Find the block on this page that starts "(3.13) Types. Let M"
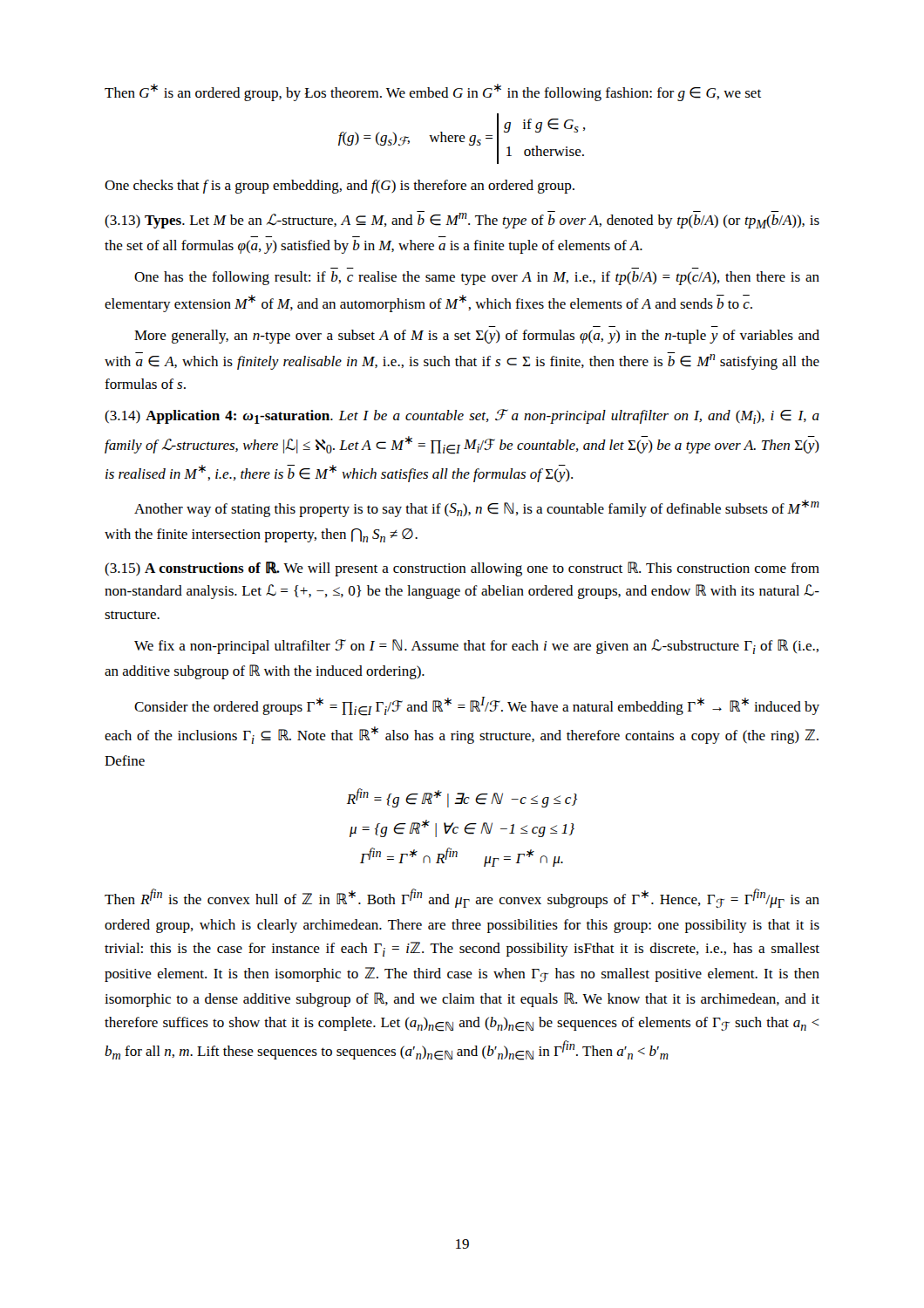924x1308 pixels. point(462,232)
